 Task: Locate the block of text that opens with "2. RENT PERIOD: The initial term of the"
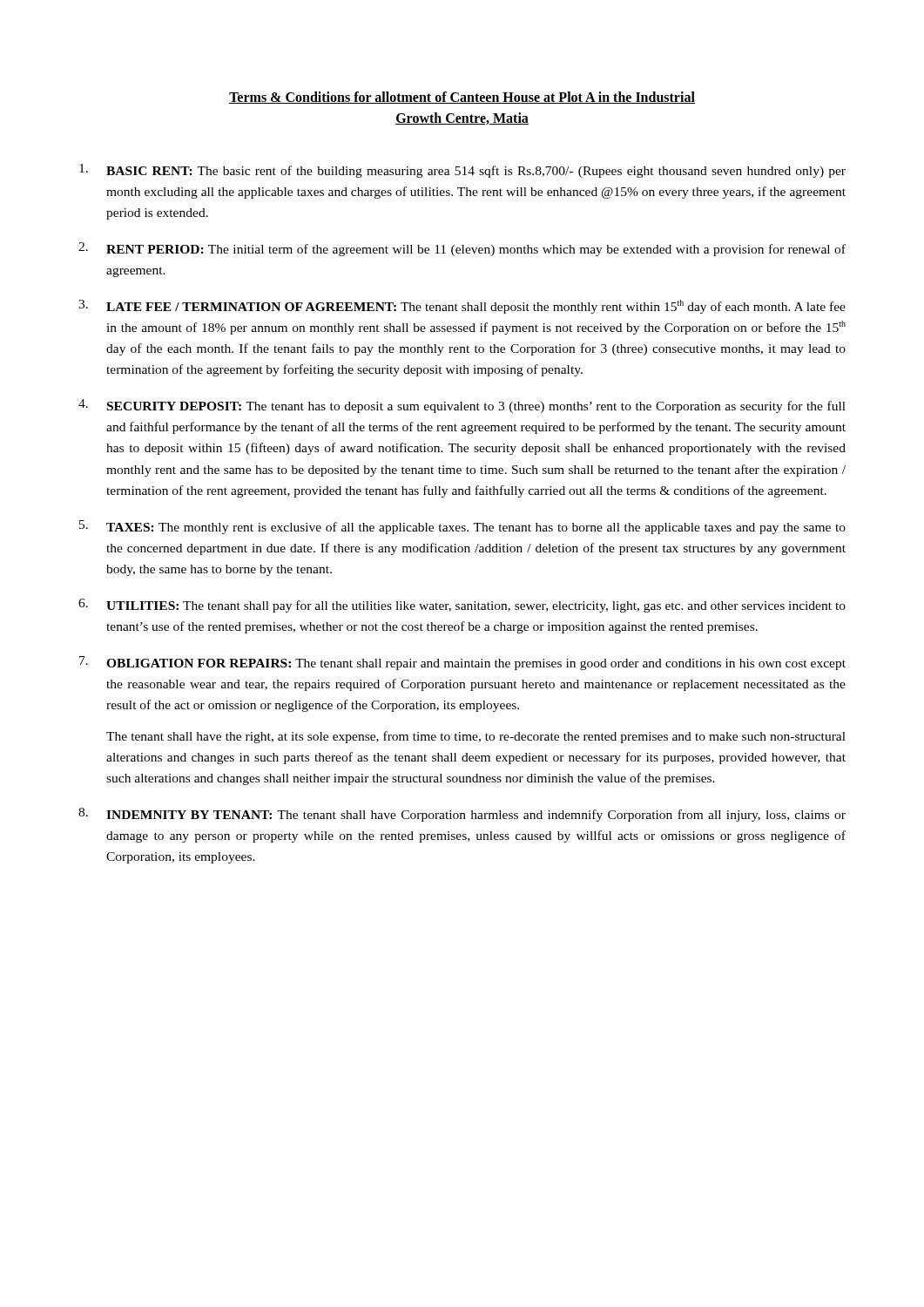(462, 260)
